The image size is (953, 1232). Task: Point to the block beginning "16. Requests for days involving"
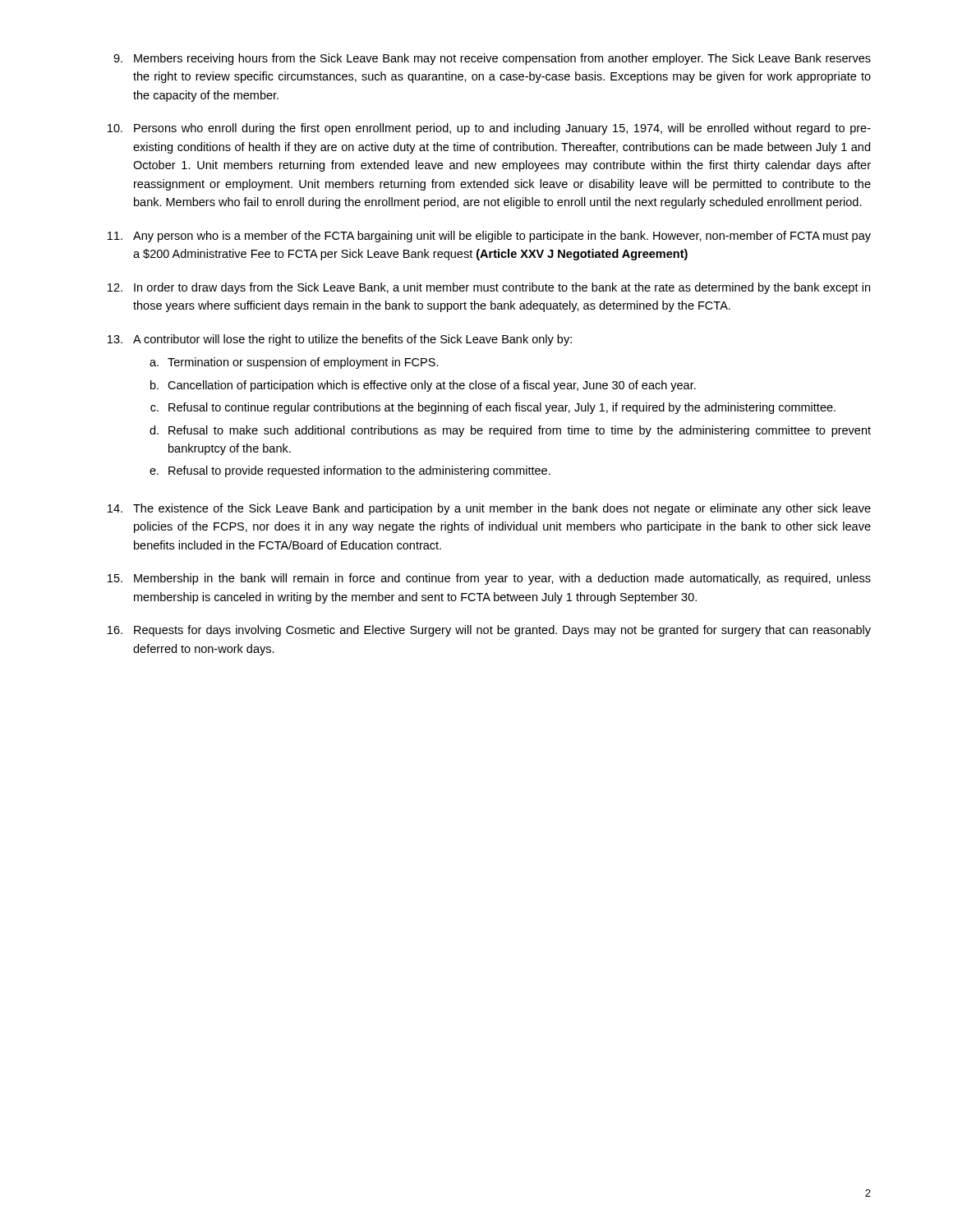476,640
